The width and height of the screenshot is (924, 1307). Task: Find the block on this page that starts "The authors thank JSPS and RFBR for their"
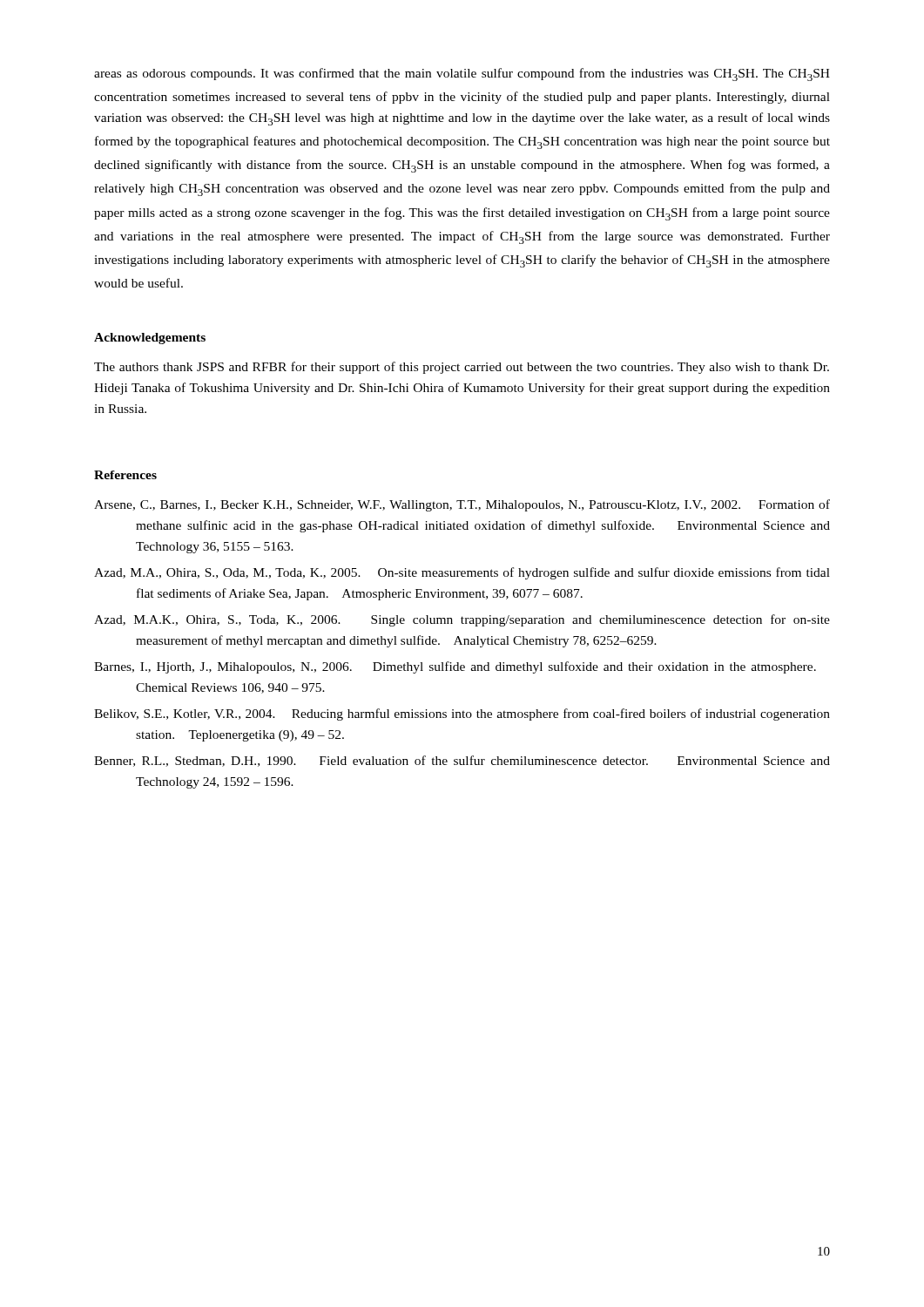tap(462, 387)
